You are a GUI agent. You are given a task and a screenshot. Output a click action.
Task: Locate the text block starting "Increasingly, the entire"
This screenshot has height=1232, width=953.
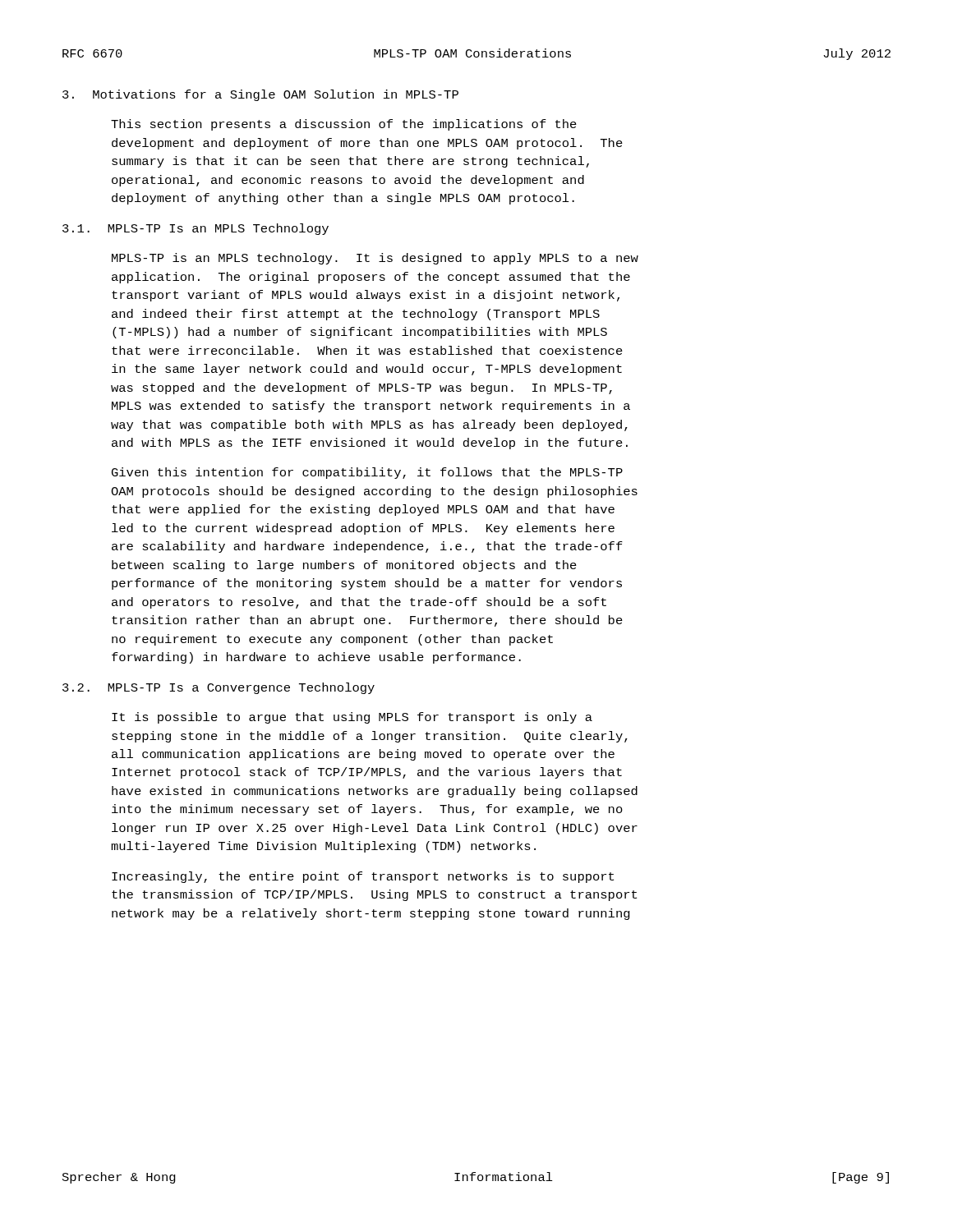click(x=375, y=895)
